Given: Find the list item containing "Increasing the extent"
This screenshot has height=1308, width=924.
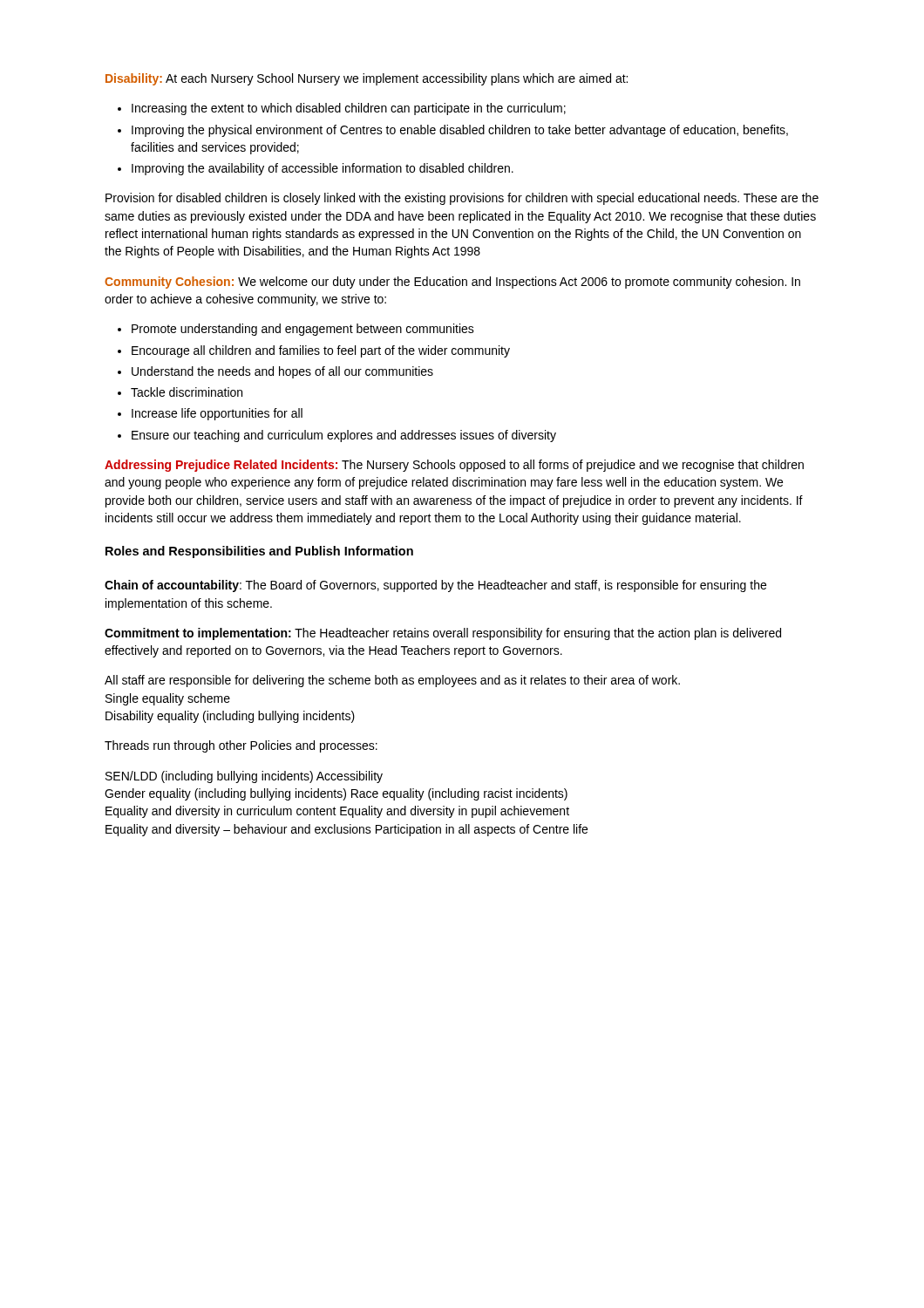Looking at the screenshot, I should coord(475,108).
